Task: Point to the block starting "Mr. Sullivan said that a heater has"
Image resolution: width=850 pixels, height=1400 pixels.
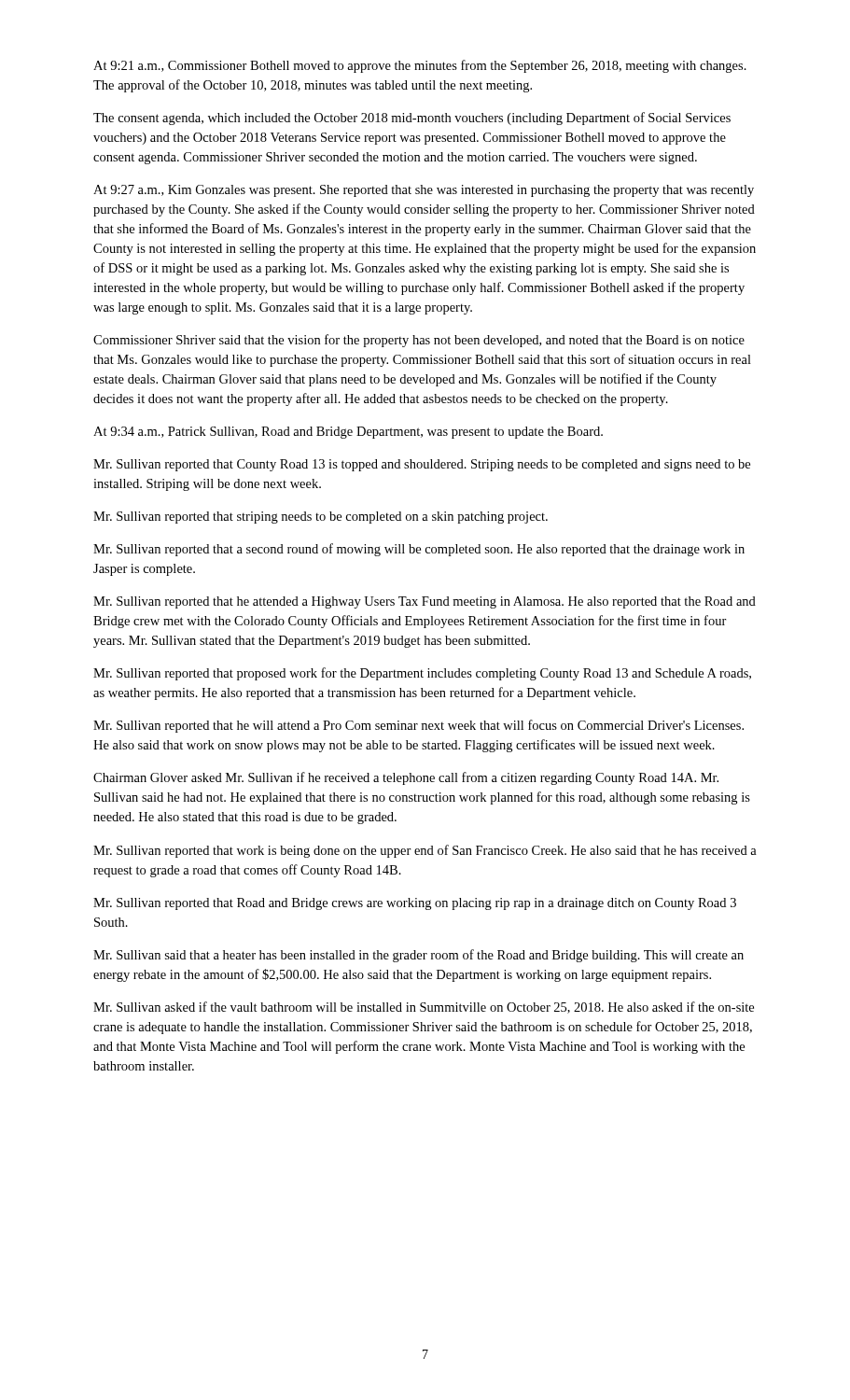Action: click(419, 964)
